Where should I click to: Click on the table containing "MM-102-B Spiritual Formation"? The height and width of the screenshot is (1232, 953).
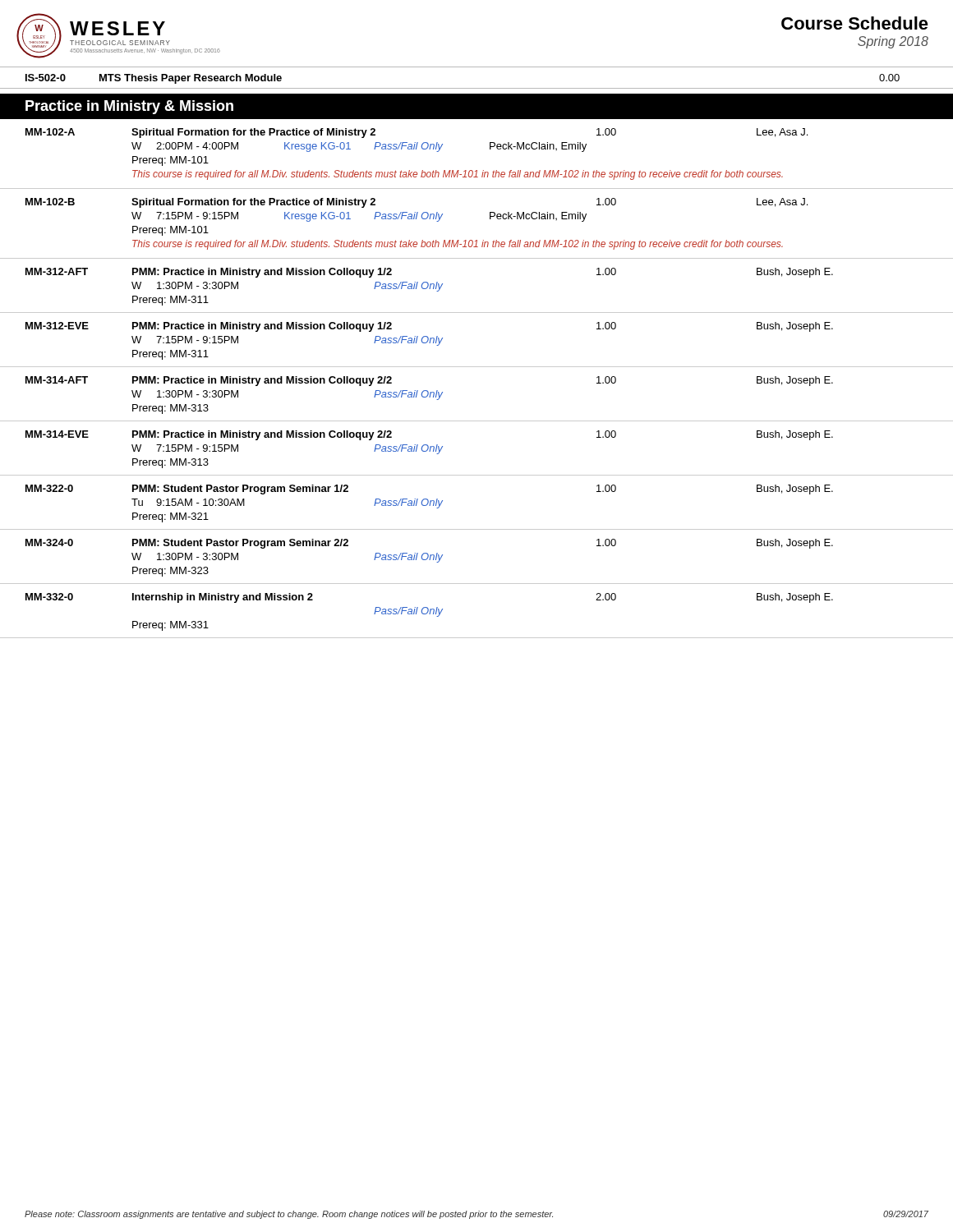tap(476, 224)
